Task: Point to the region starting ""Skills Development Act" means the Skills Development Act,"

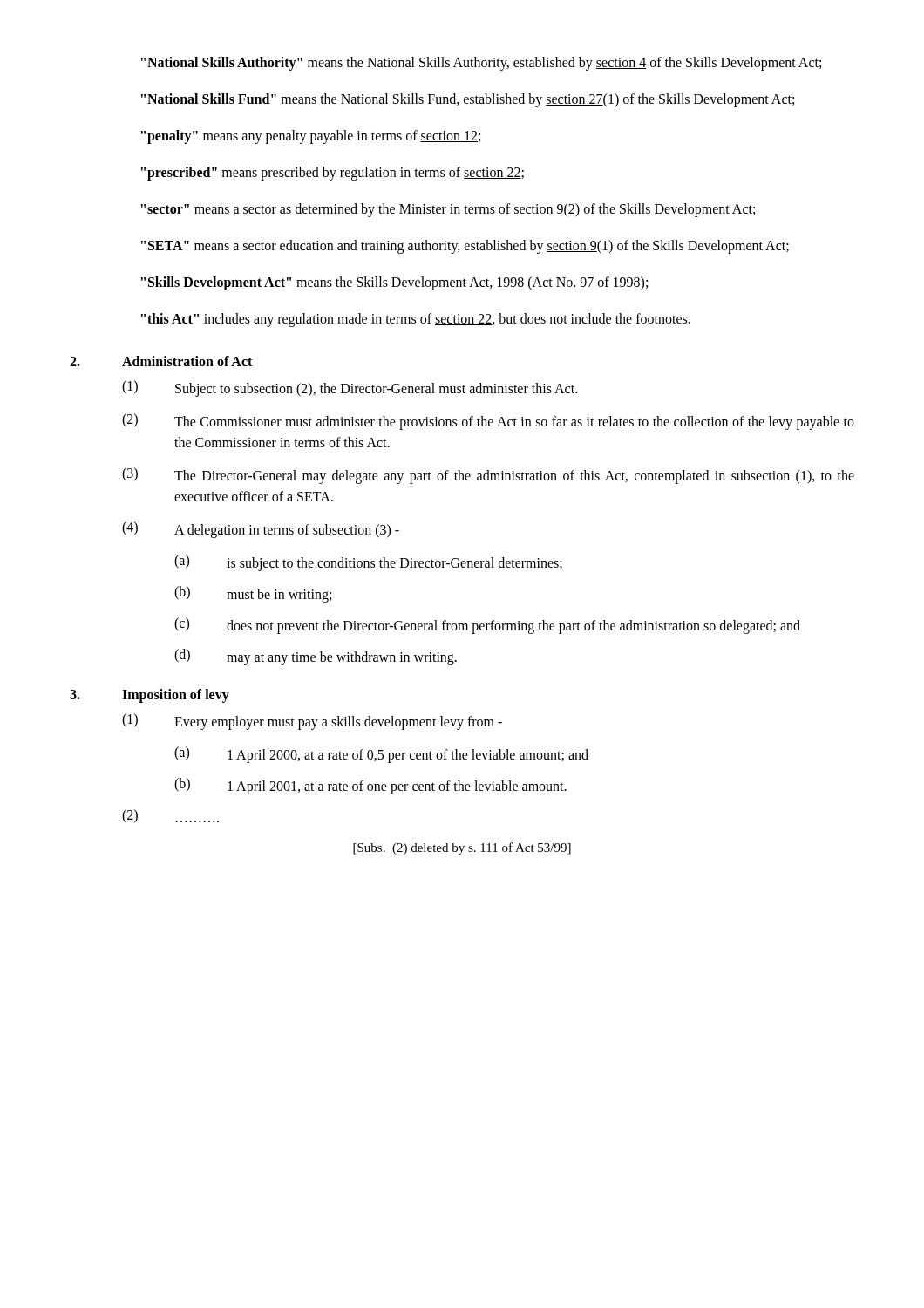Action: coord(497,283)
